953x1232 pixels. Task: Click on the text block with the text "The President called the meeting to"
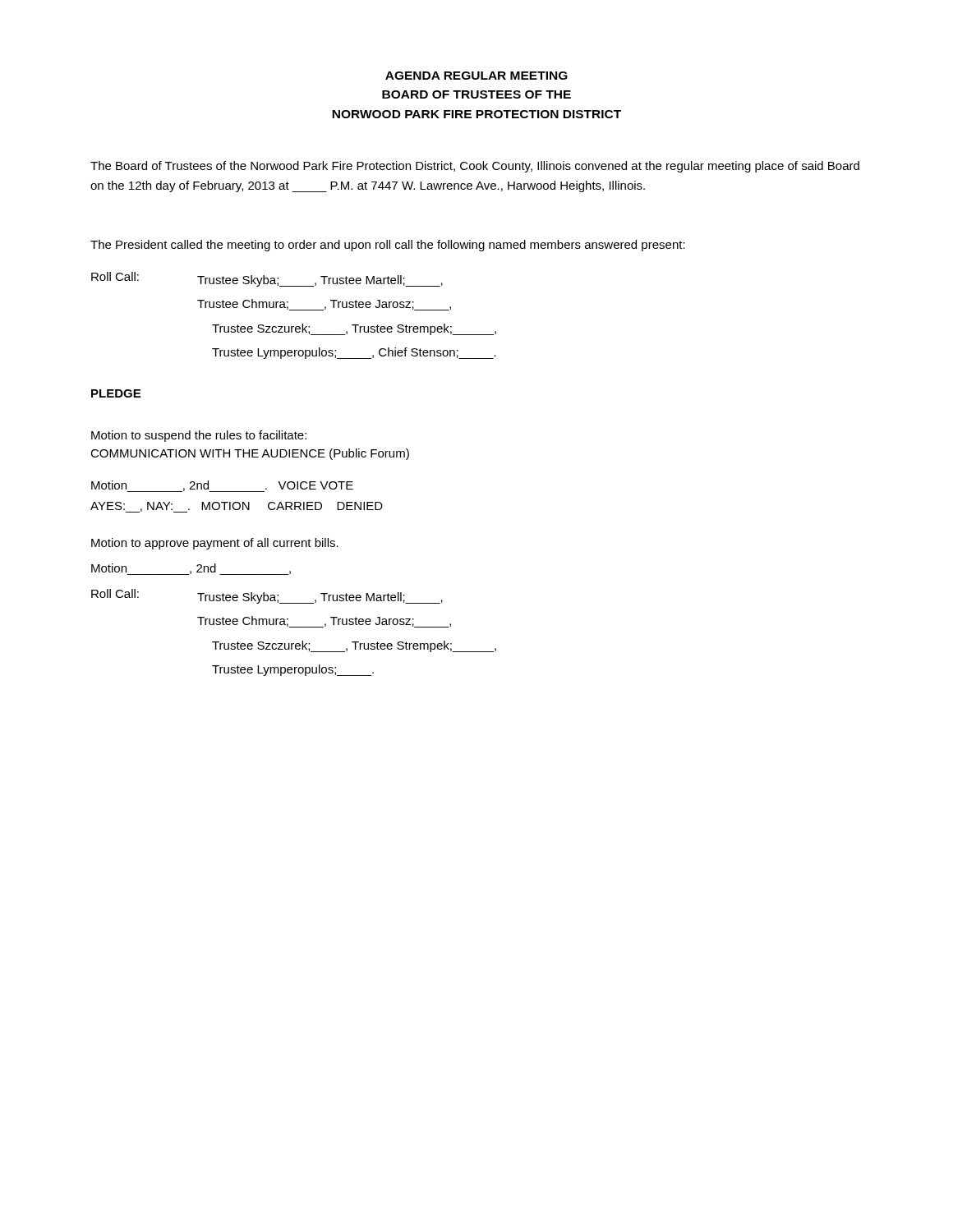[x=388, y=244]
